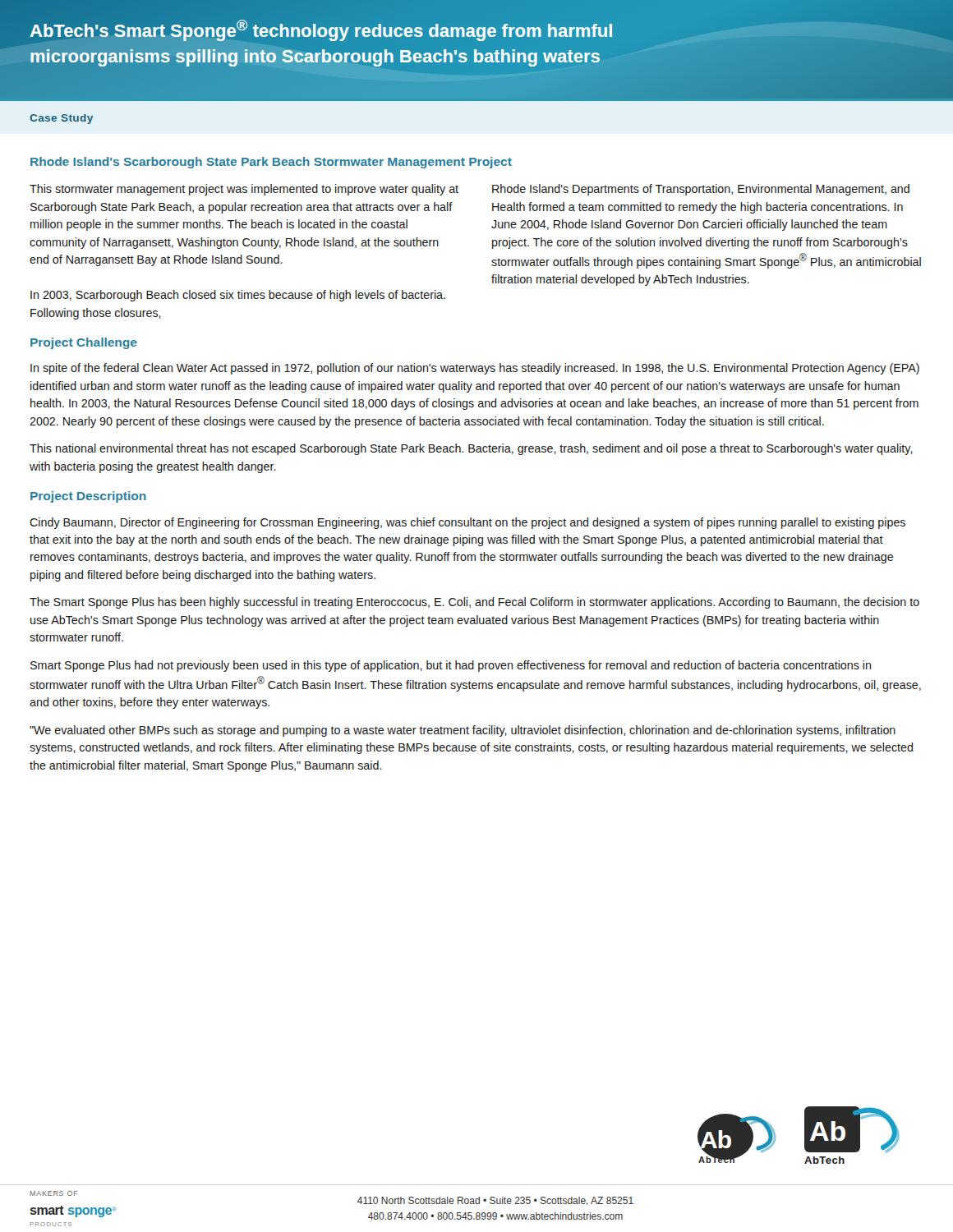This screenshot has height=1232, width=953.
Task: Find the text block with the text "Rhode Island's Departments of Transportation, Environmental"
Action: (706, 234)
